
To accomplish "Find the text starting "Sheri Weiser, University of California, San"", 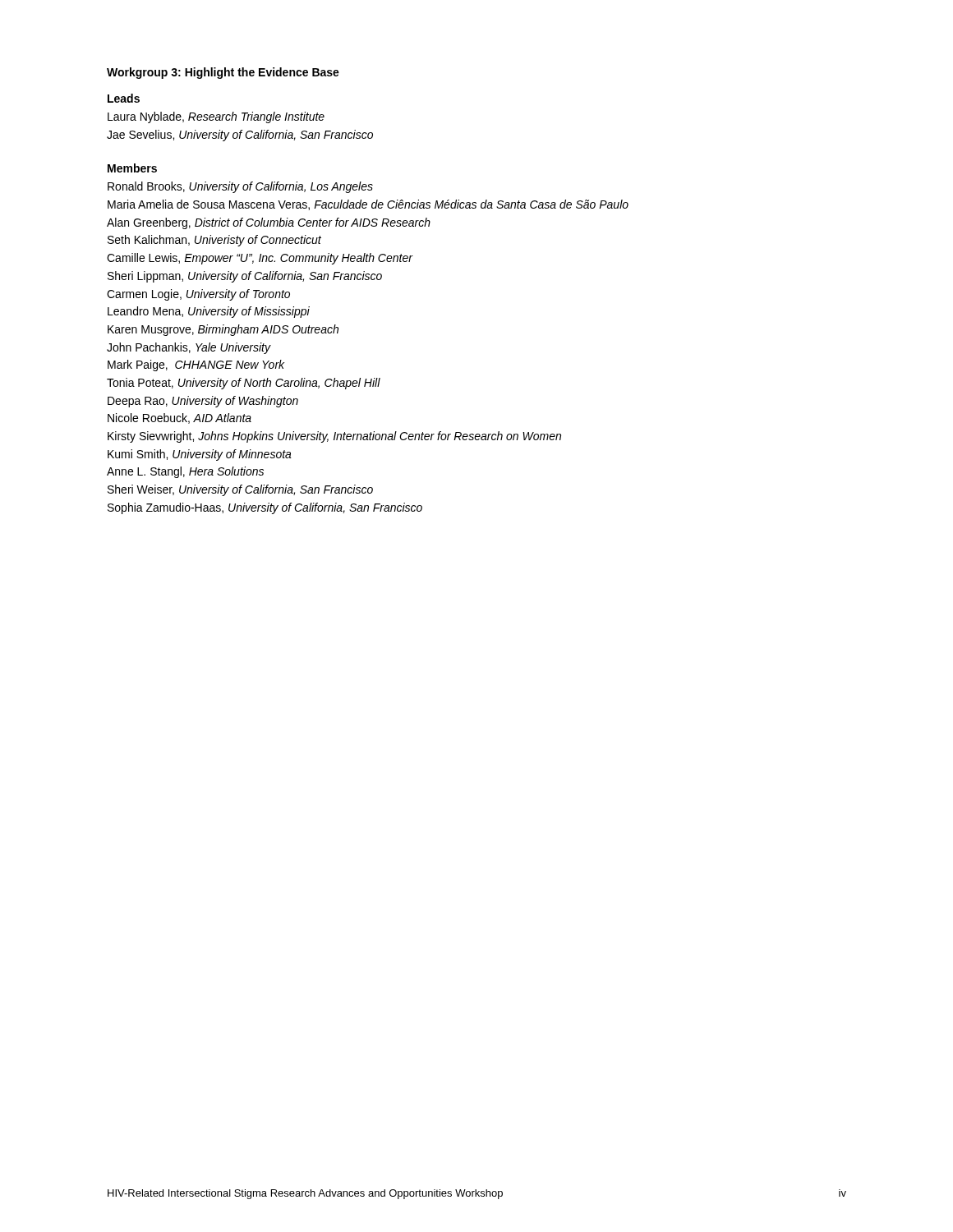I will point(240,490).
